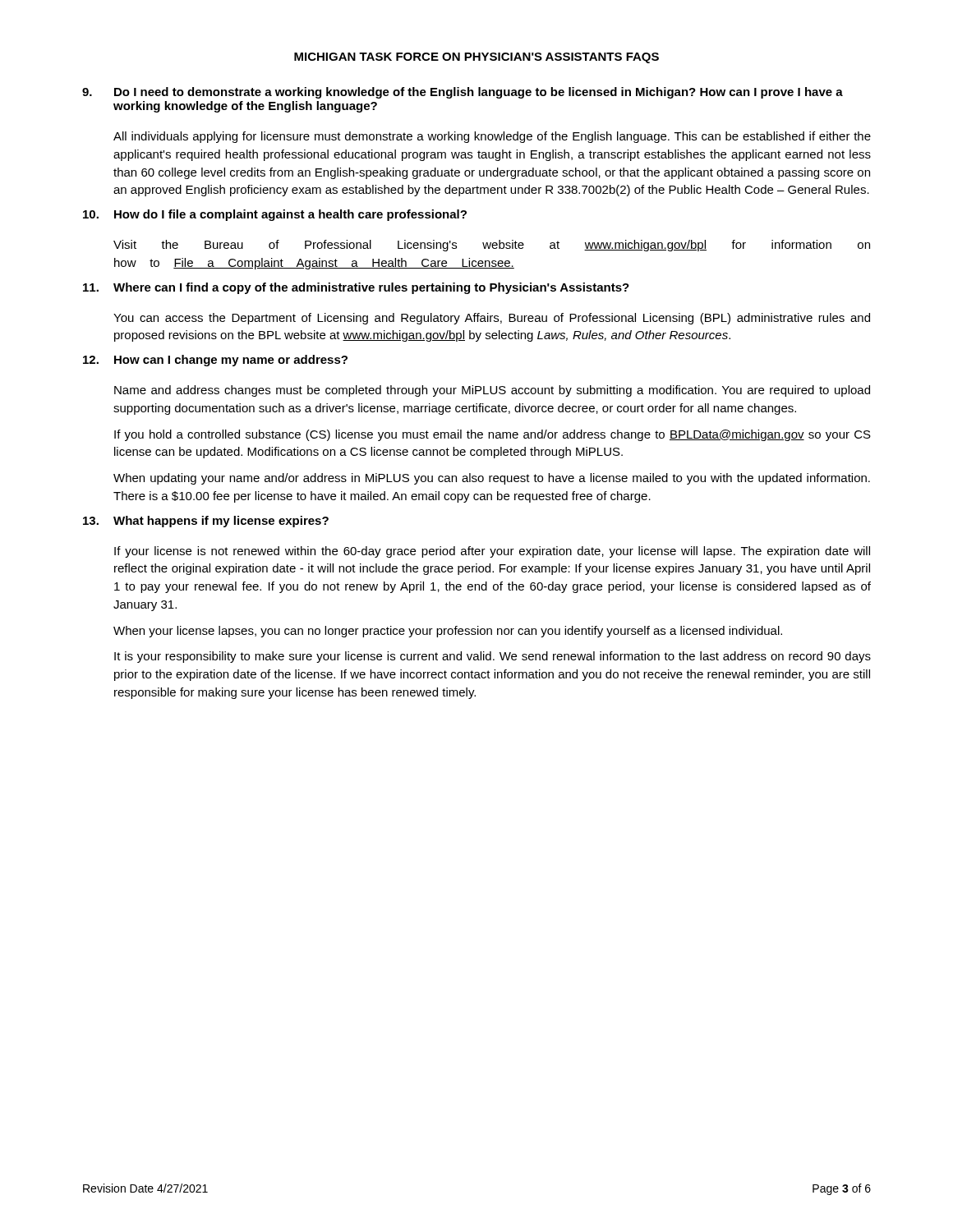Point to the element starting "It is your responsibility"
Viewport: 953px width, 1232px height.
coord(492,674)
